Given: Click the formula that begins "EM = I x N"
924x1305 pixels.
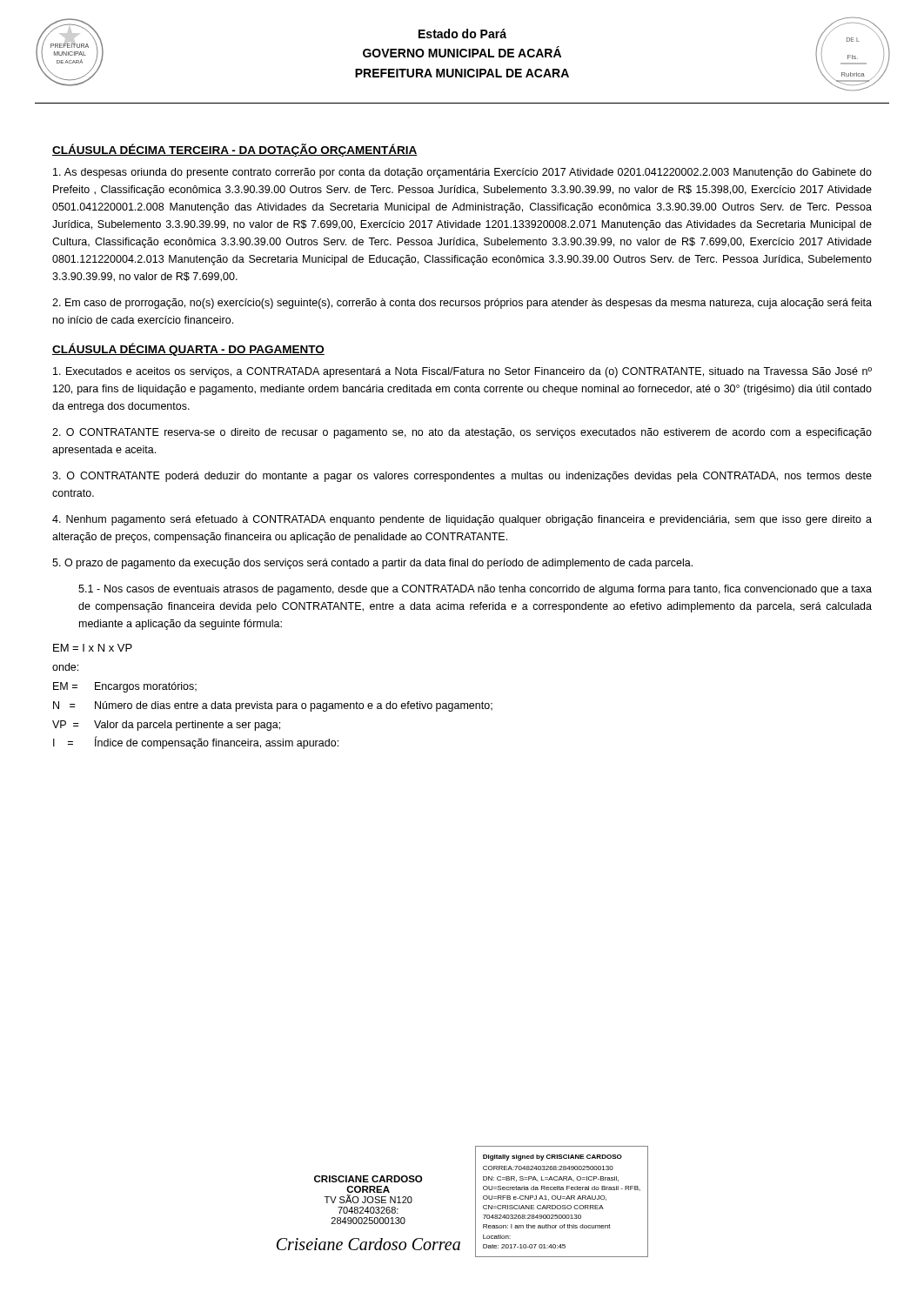Looking at the screenshot, I should pyautogui.click(x=92, y=648).
